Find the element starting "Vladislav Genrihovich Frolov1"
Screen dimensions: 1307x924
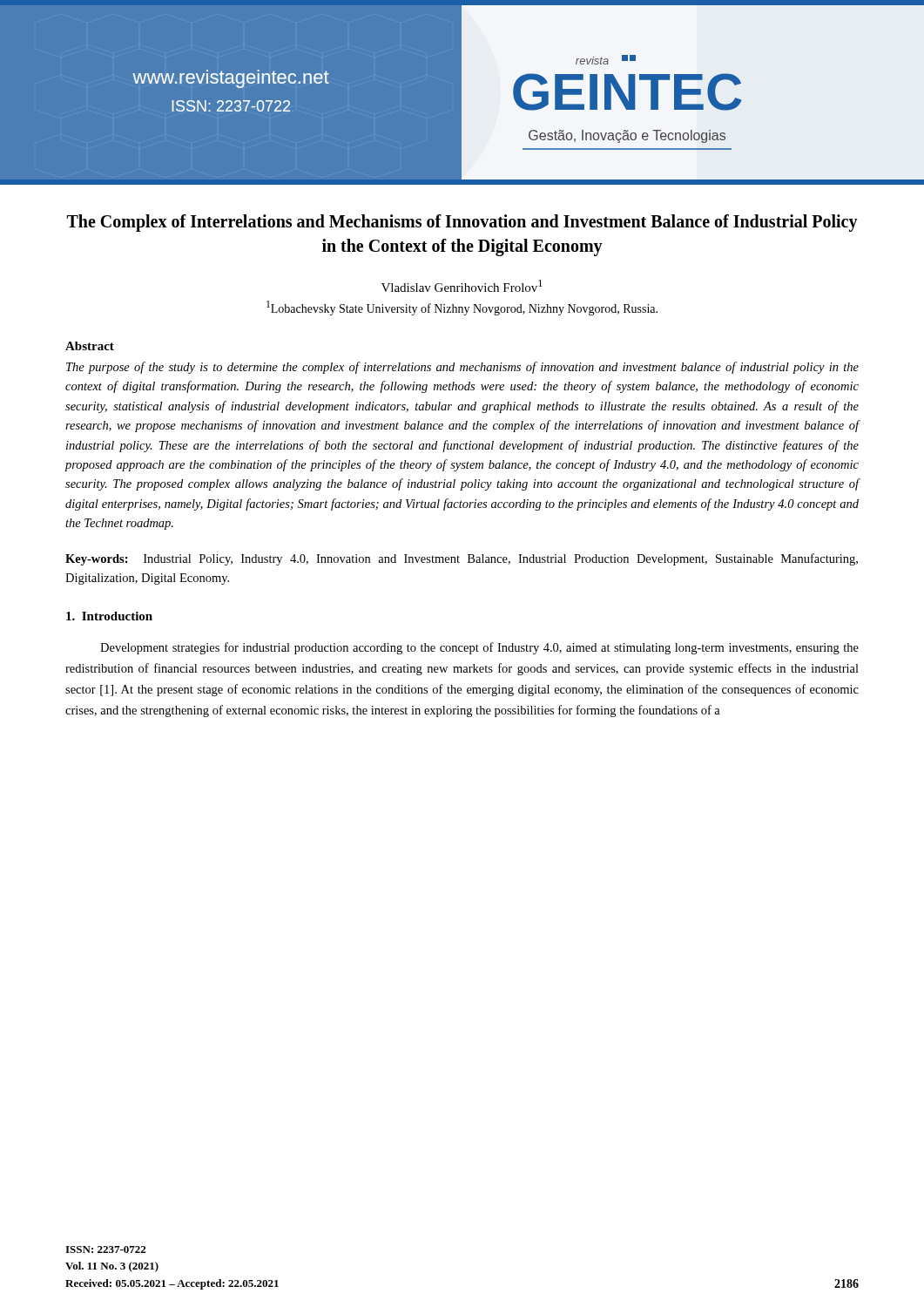(462, 286)
